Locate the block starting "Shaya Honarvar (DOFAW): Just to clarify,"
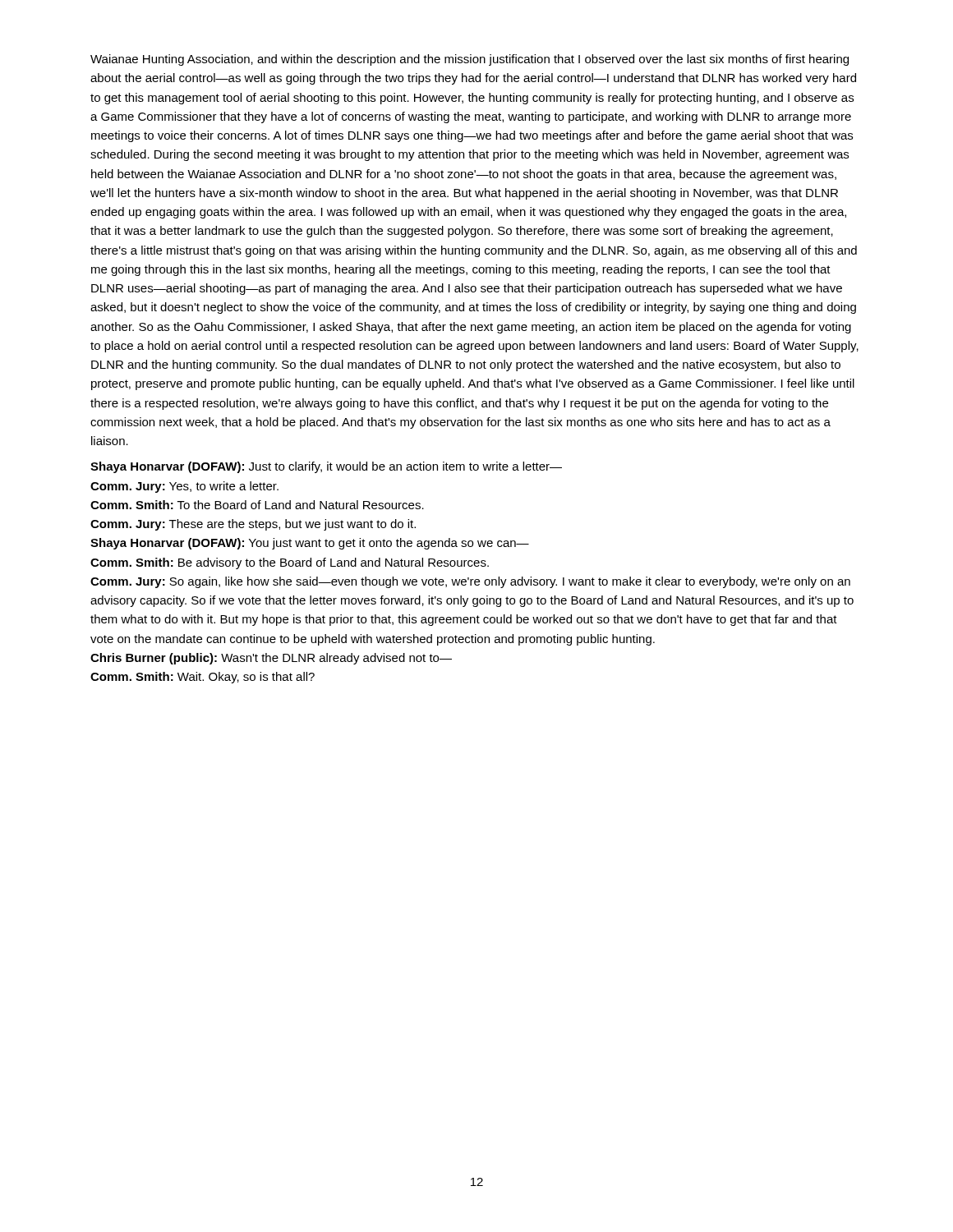This screenshot has height=1232, width=953. click(x=326, y=466)
